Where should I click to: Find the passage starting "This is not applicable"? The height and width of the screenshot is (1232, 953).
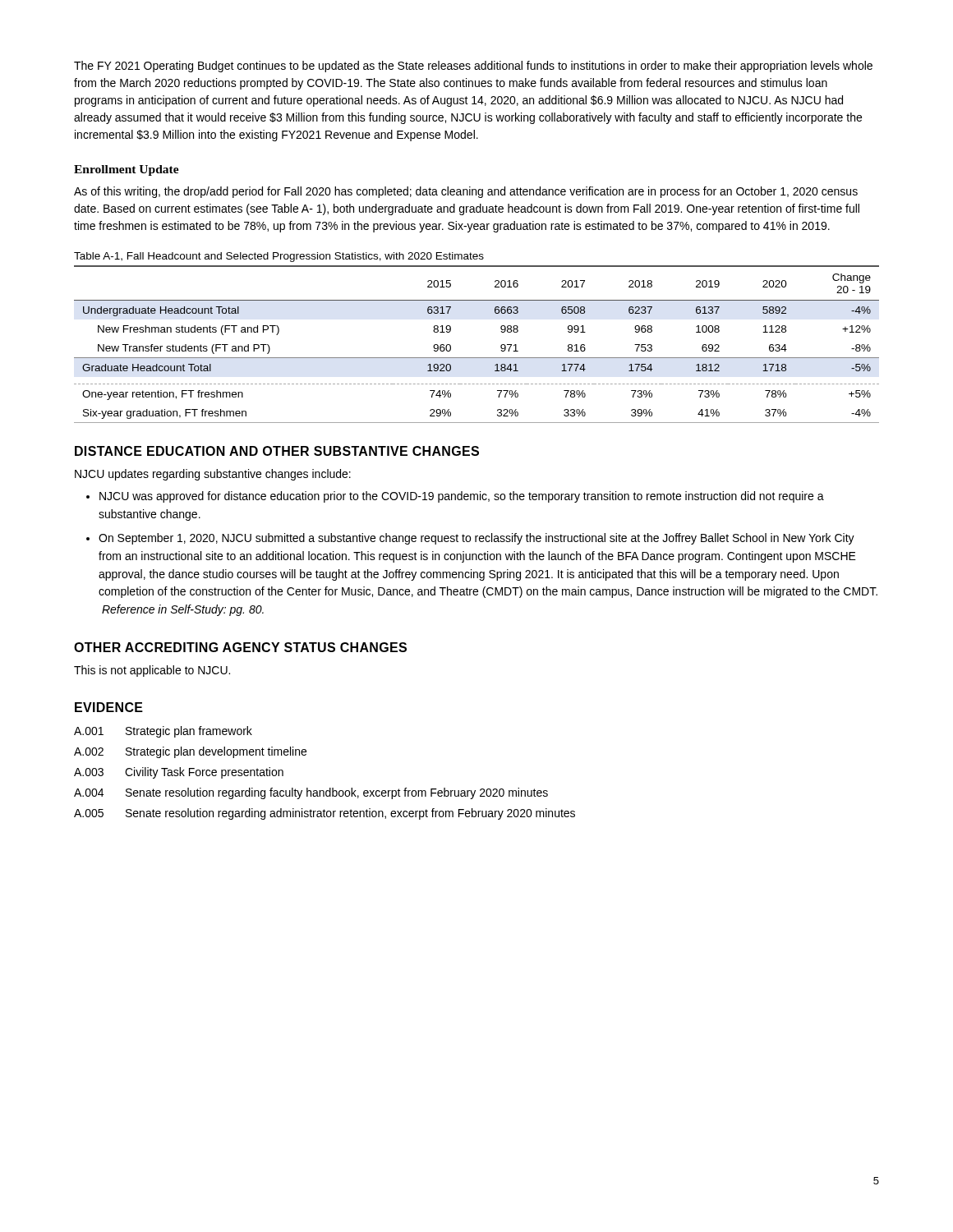153,670
